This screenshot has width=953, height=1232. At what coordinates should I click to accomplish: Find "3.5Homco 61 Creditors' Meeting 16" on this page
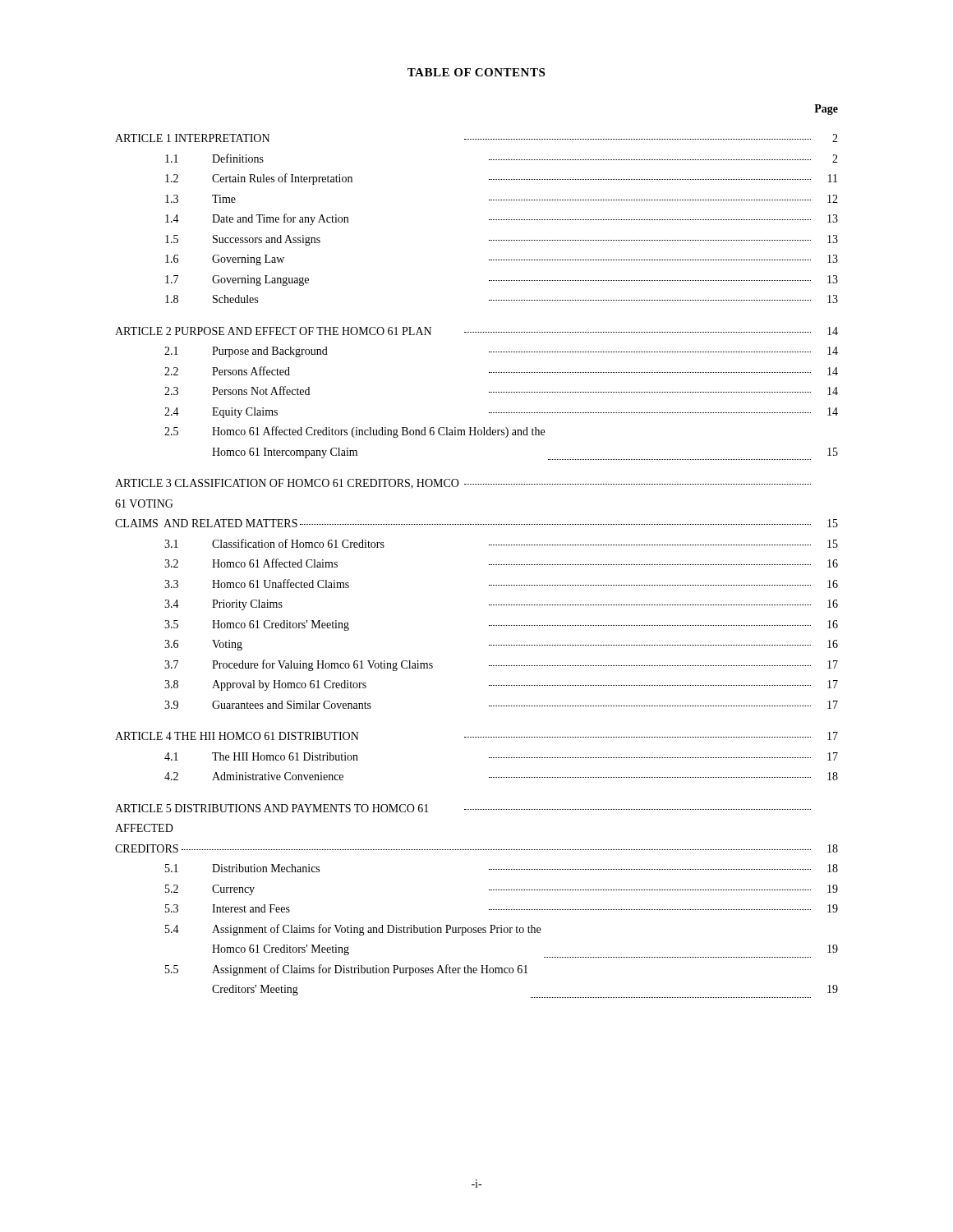(x=501, y=625)
